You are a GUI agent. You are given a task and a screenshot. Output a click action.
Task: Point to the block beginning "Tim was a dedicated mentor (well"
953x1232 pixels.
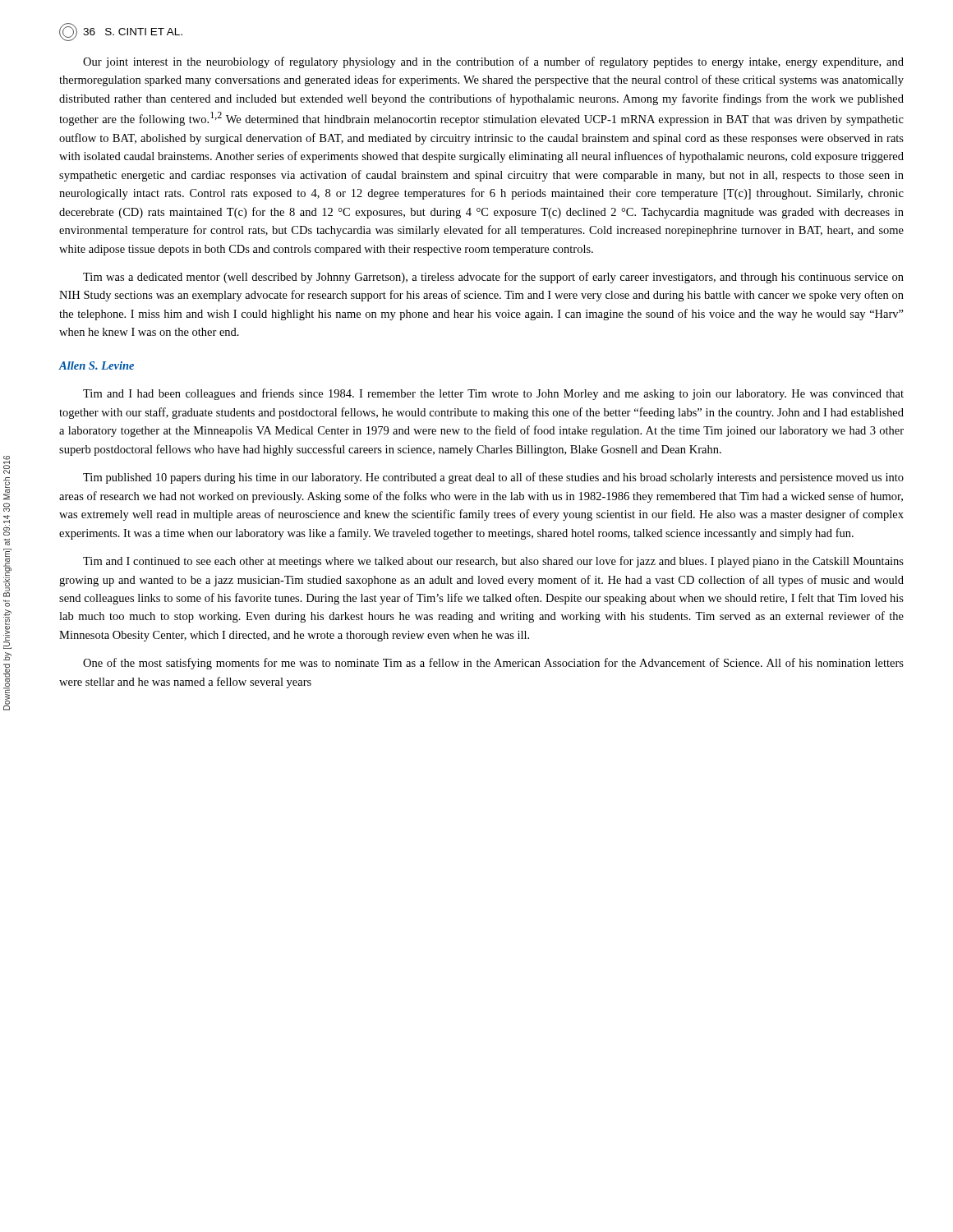(481, 305)
